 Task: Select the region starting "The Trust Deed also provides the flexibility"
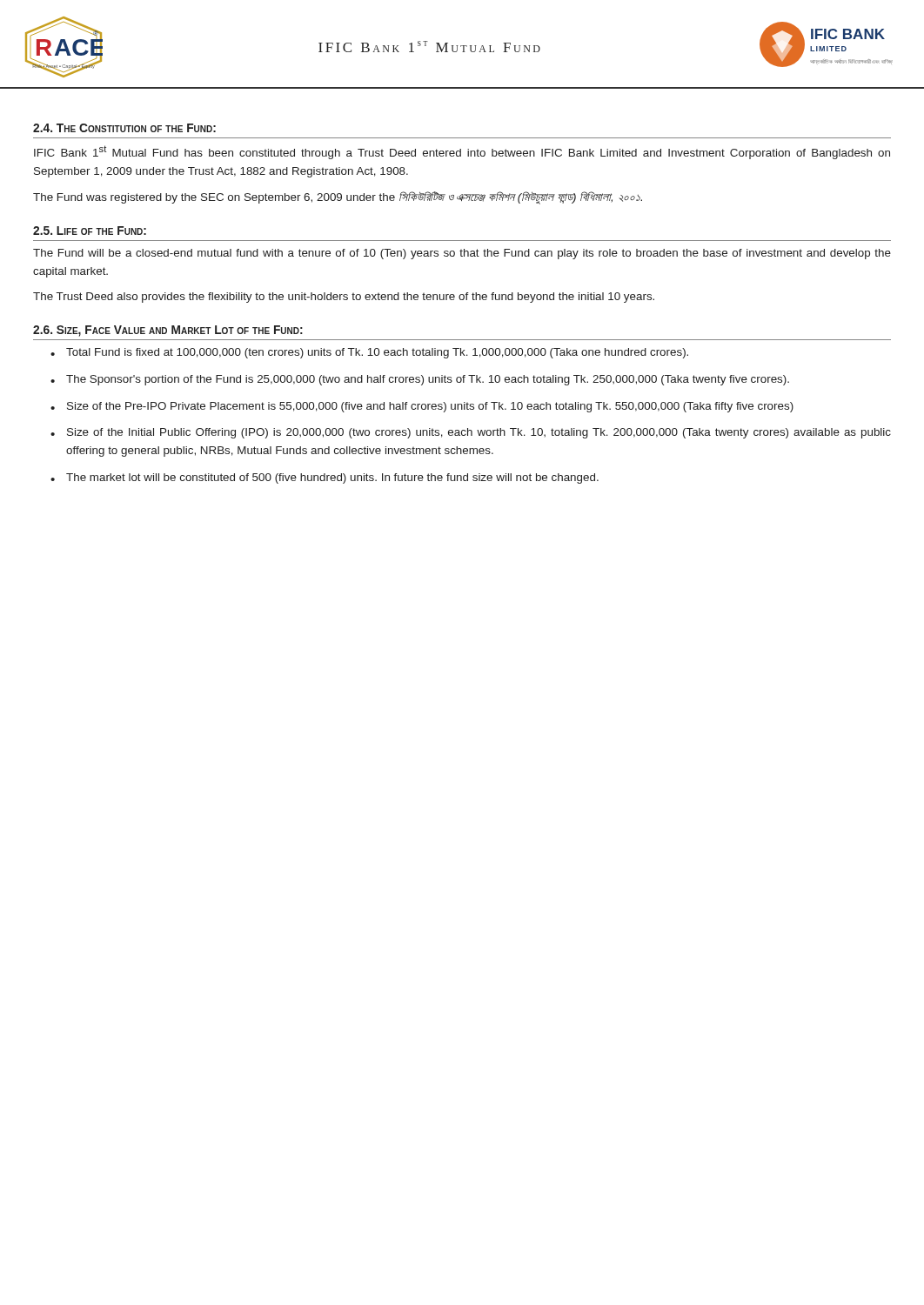click(344, 296)
